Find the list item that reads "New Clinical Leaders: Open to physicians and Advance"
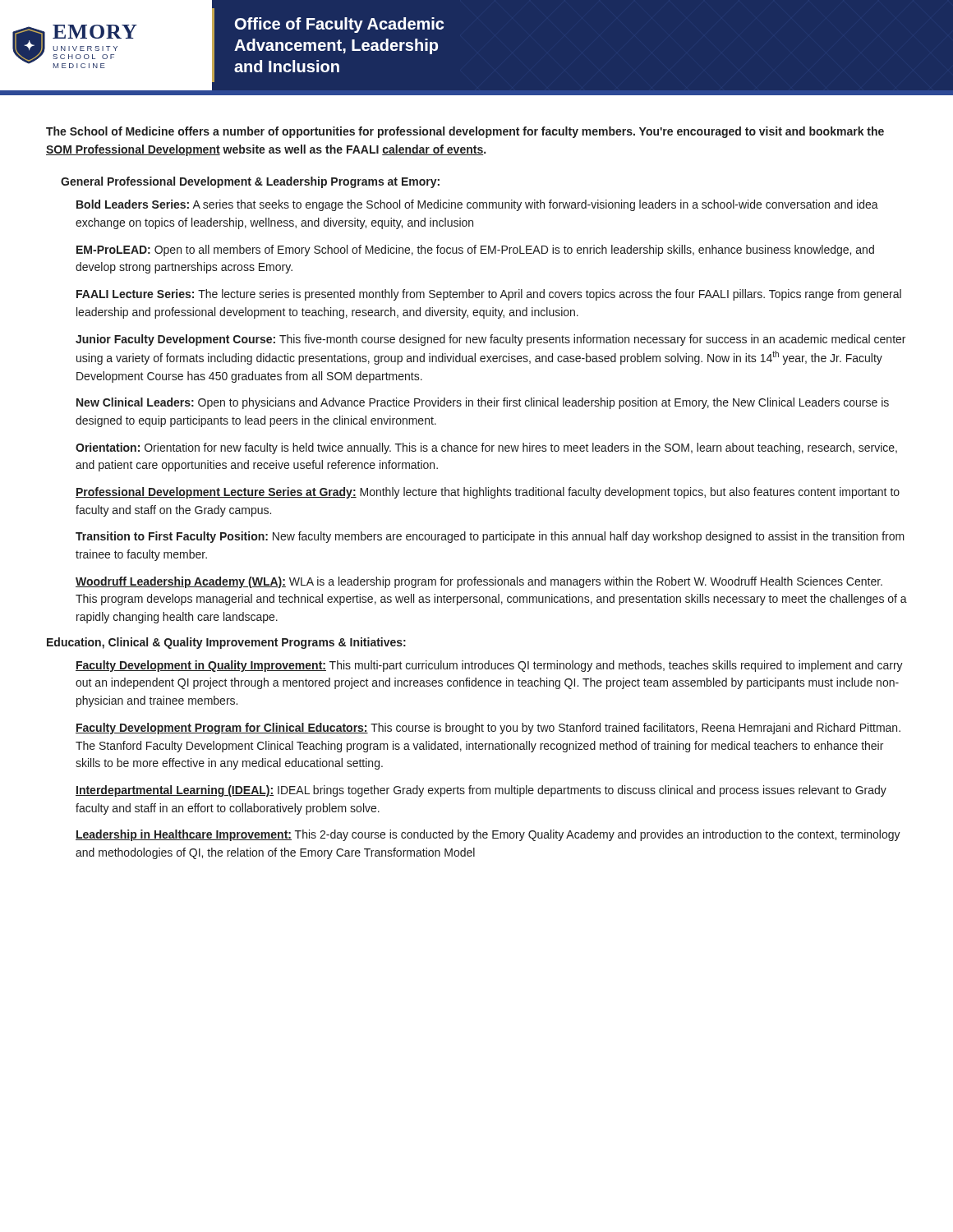 482,412
